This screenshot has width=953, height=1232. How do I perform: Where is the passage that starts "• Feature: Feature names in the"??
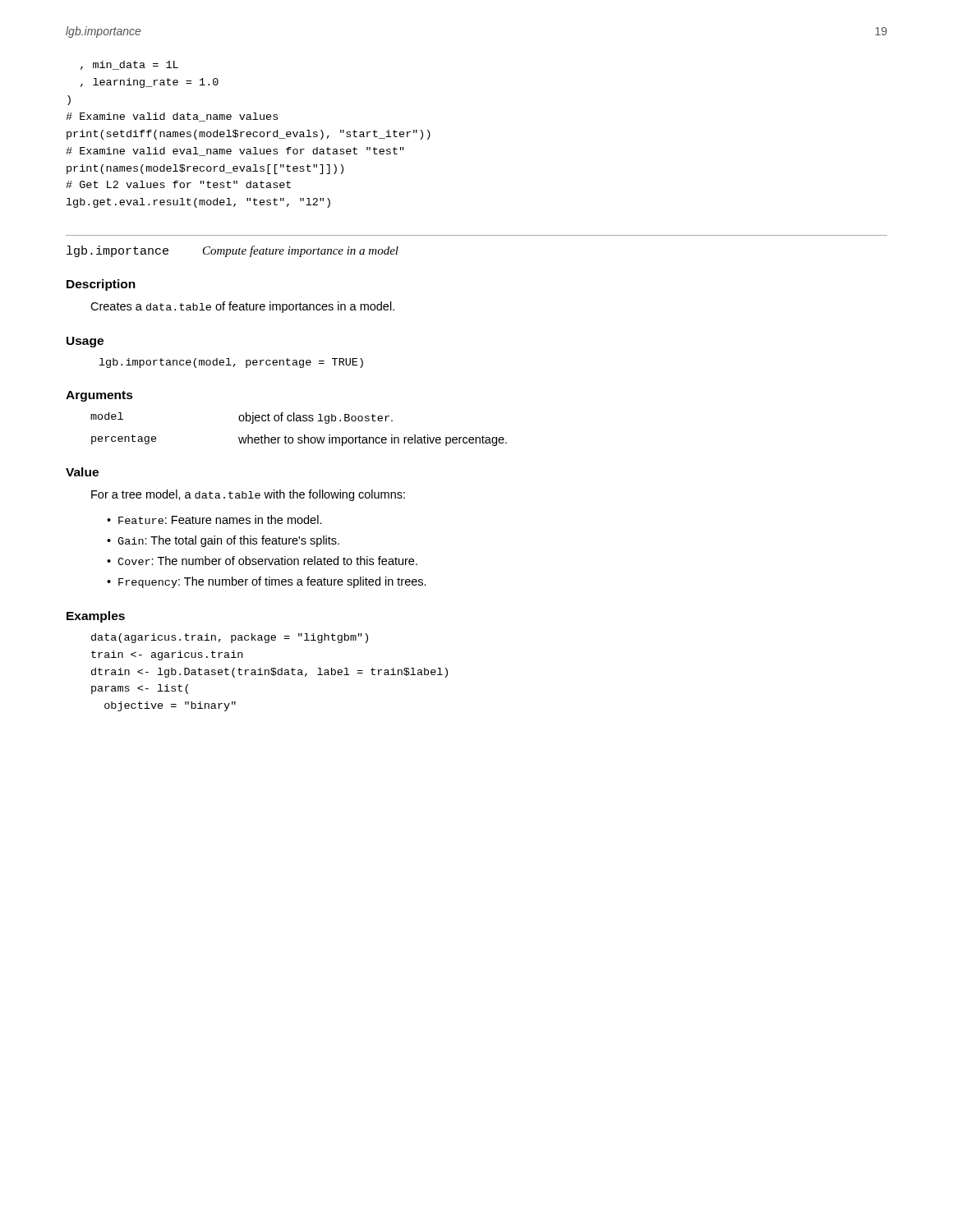click(215, 521)
